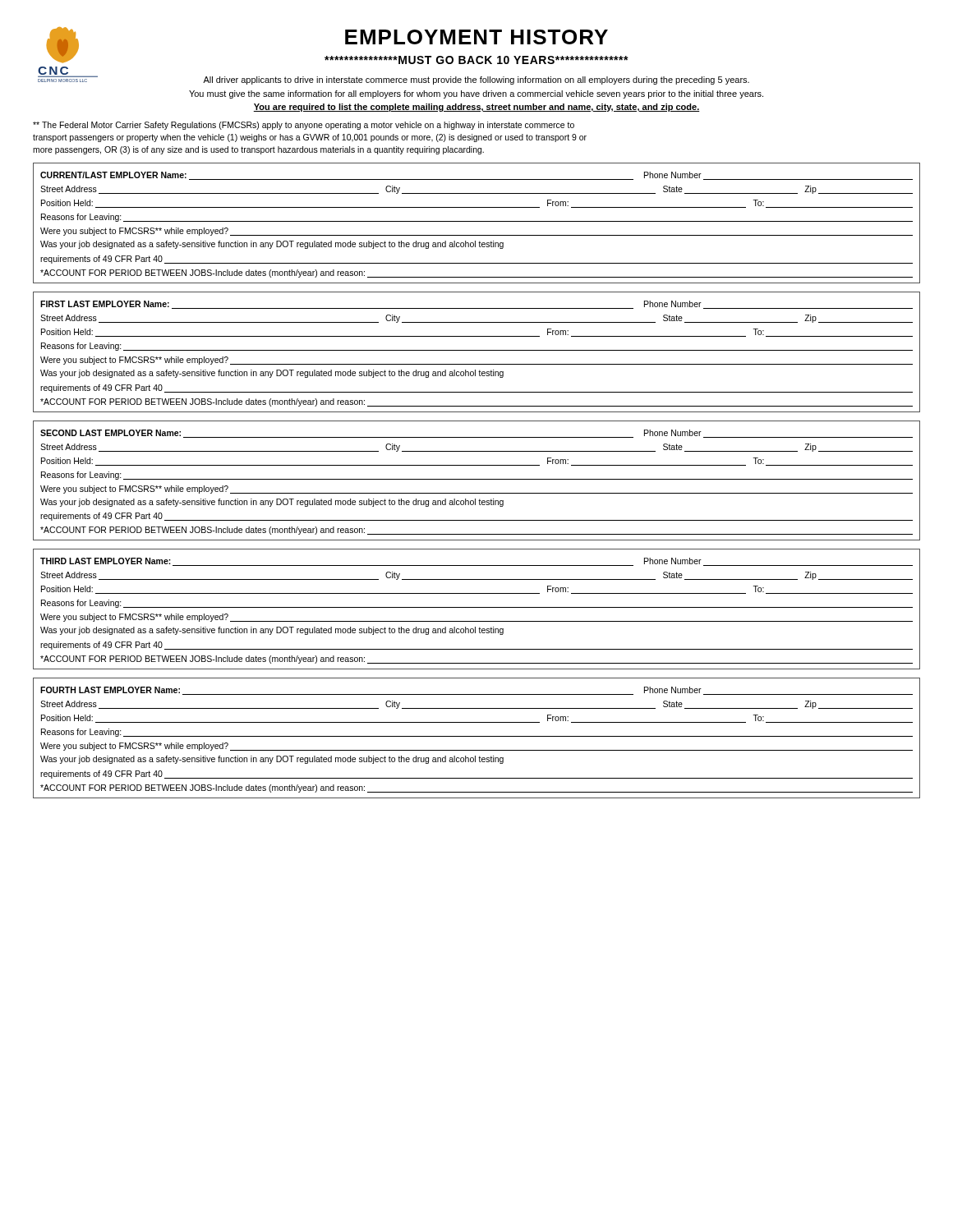Select the table that reads "CURRENT/LAST EMPLOYER Name: Phone"
953x1232 pixels.
476,223
